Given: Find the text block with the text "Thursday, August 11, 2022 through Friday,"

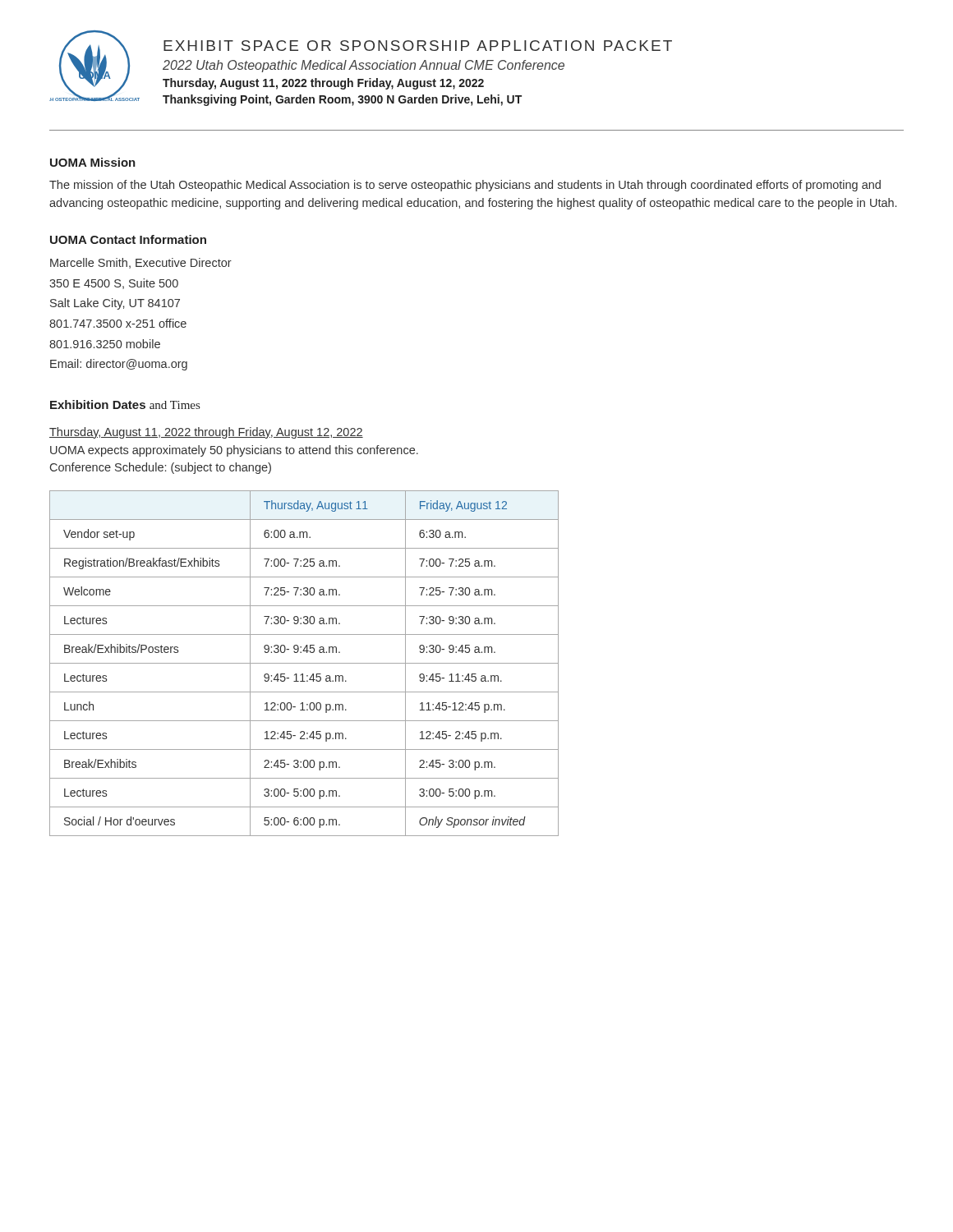Looking at the screenshot, I should [x=234, y=450].
